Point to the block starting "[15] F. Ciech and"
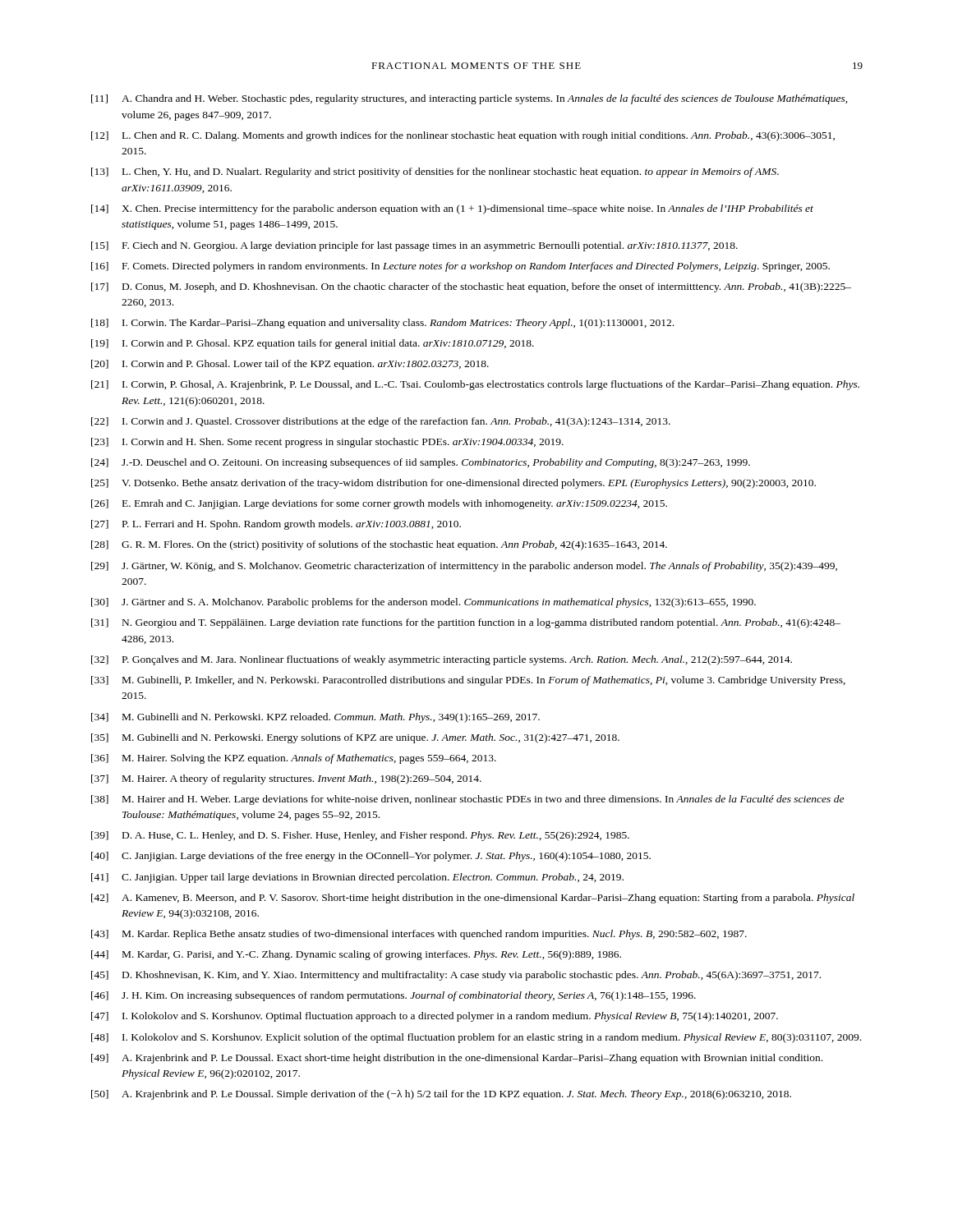This screenshot has width=953, height=1232. pos(476,245)
